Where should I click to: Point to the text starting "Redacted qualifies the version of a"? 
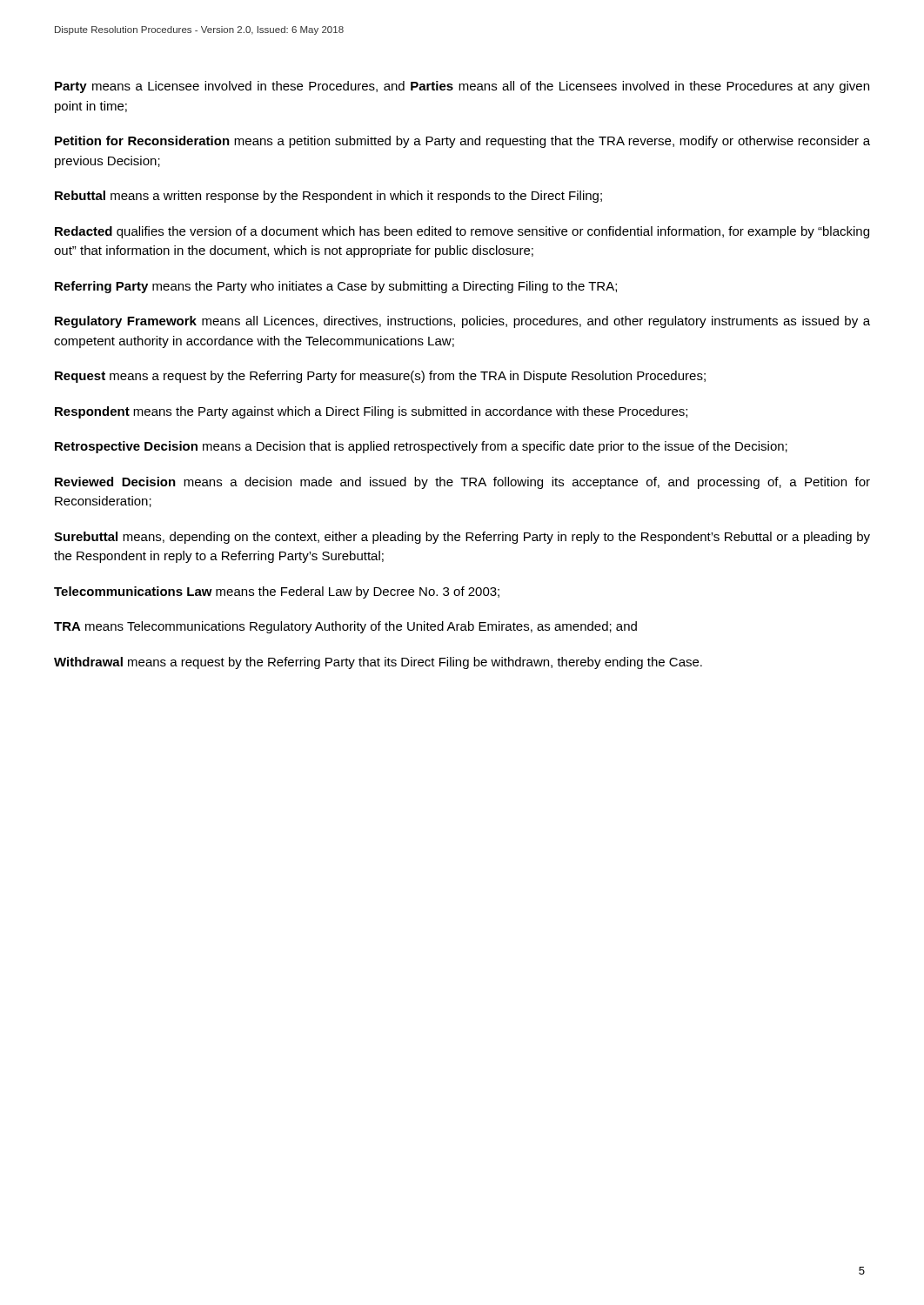click(462, 240)
